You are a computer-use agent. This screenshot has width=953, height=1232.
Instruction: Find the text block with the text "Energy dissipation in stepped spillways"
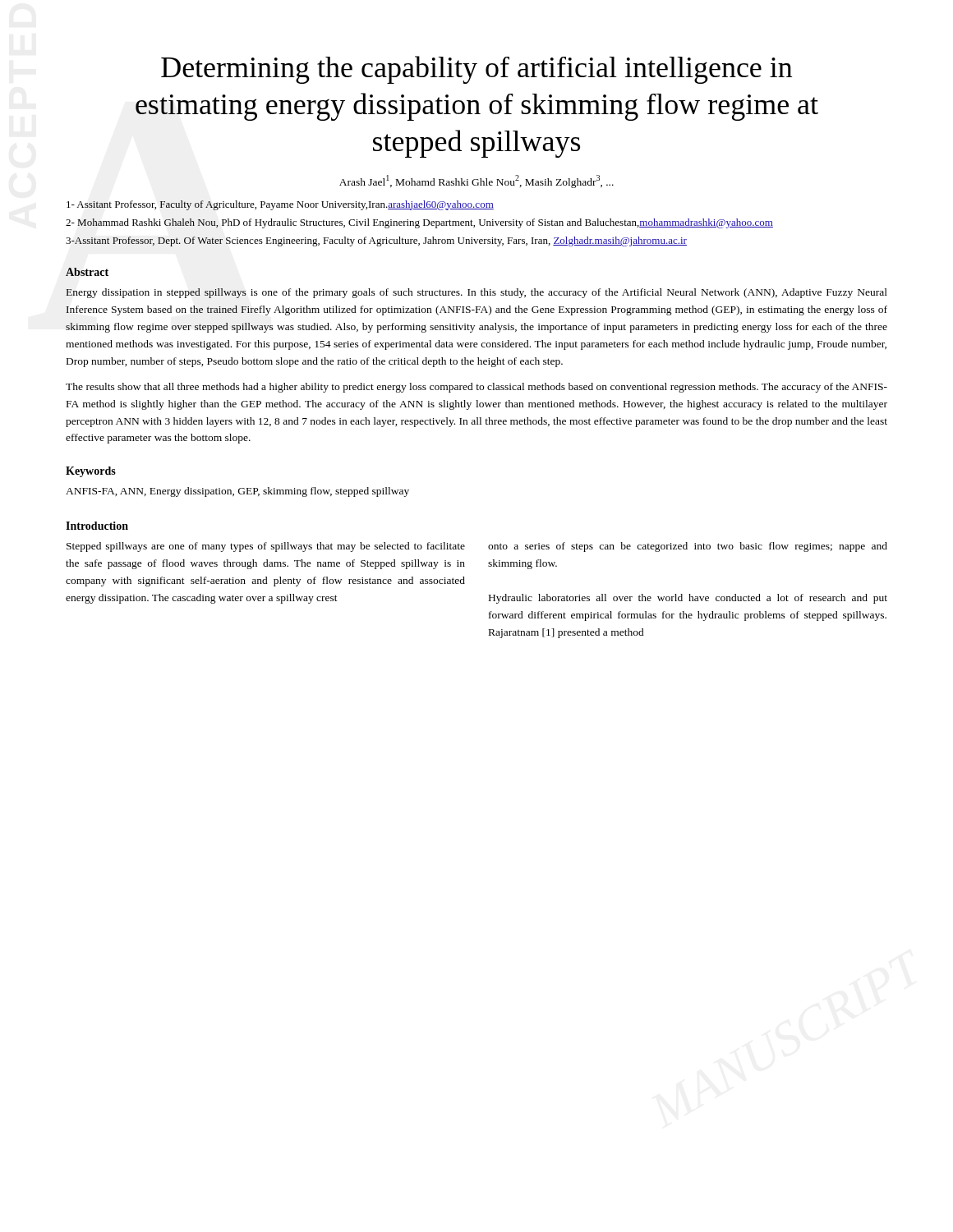click(476, 326)
